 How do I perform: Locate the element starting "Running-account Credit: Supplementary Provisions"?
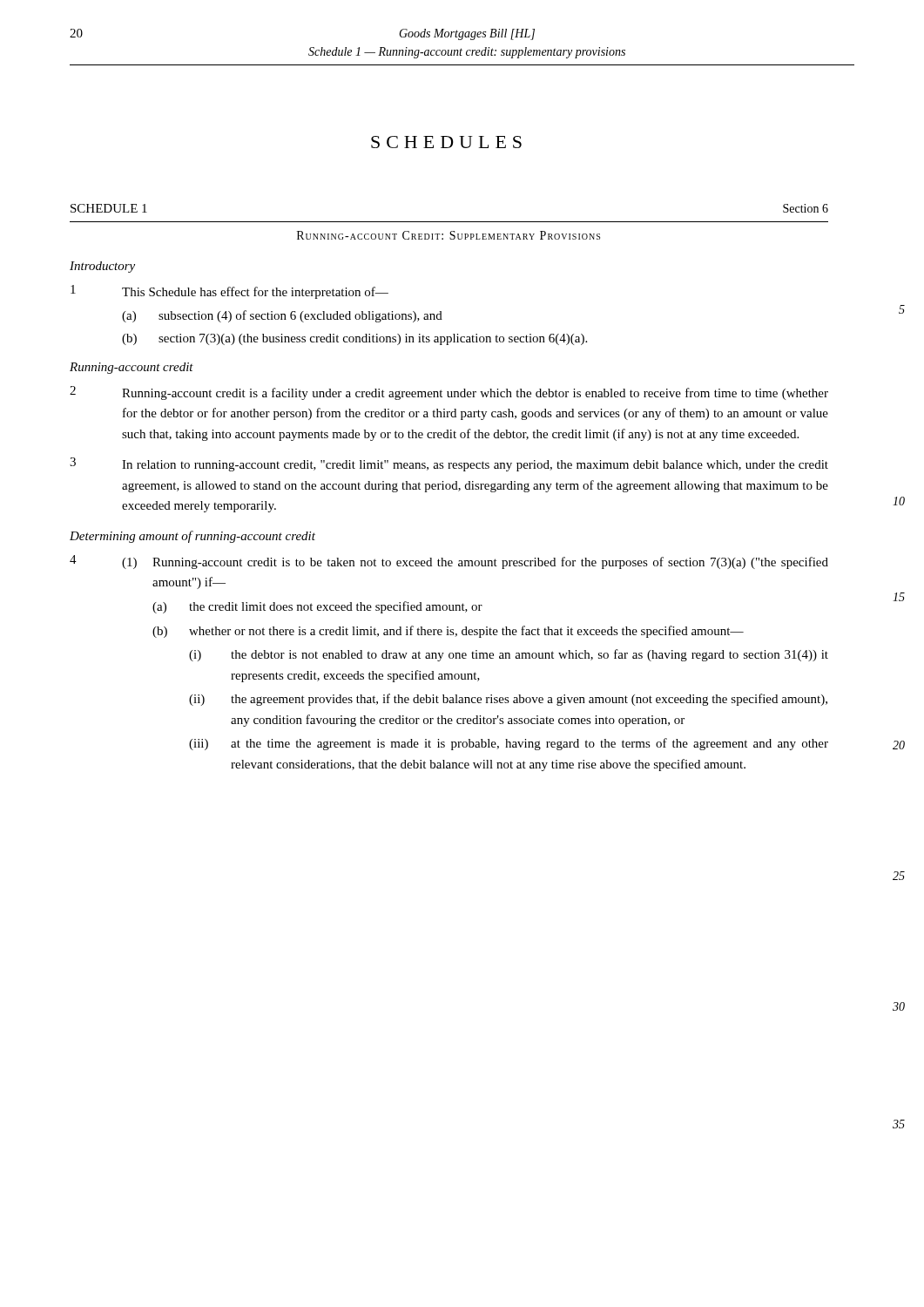pos(449,236)
